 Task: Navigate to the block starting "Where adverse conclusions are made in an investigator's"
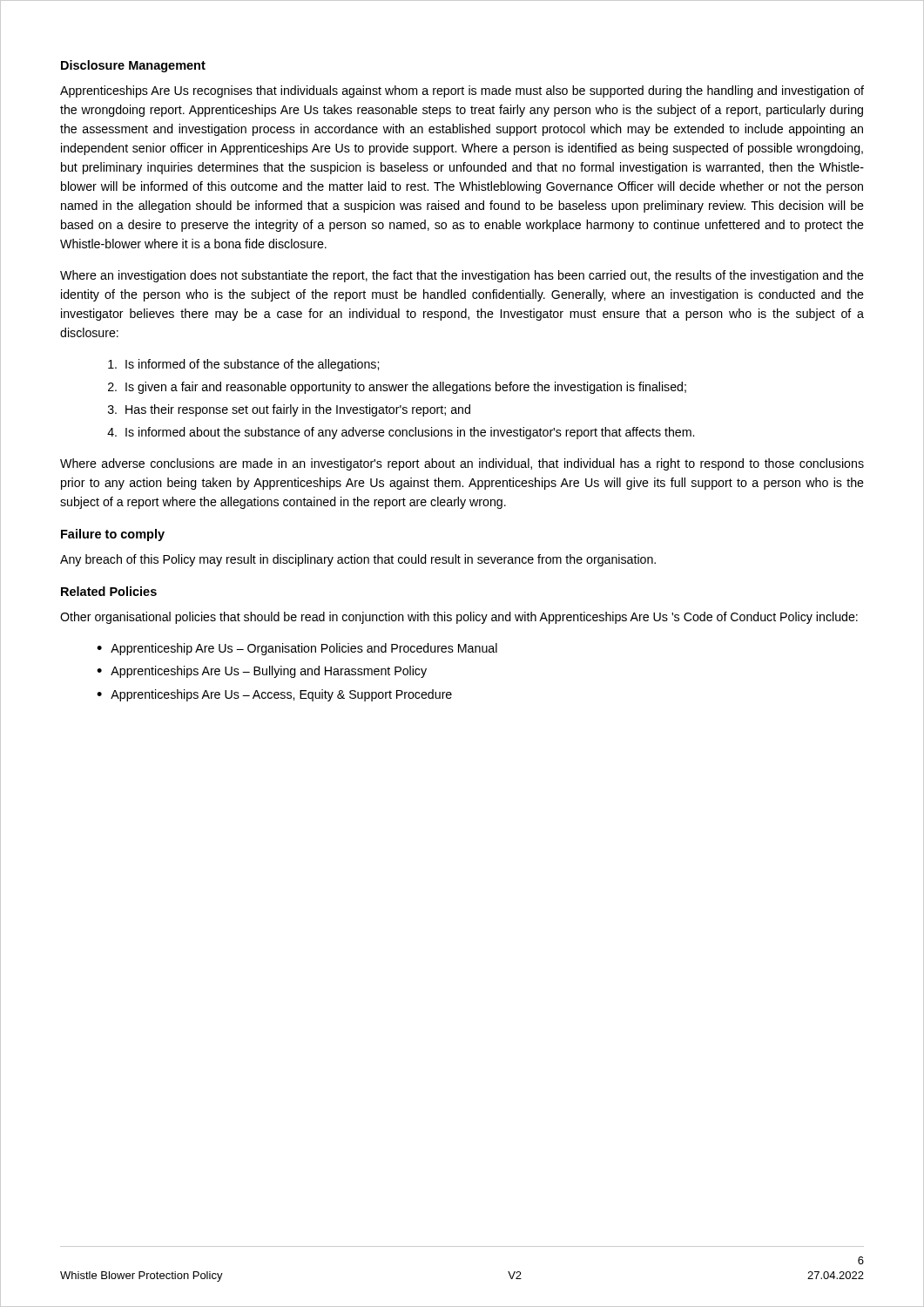462,483
